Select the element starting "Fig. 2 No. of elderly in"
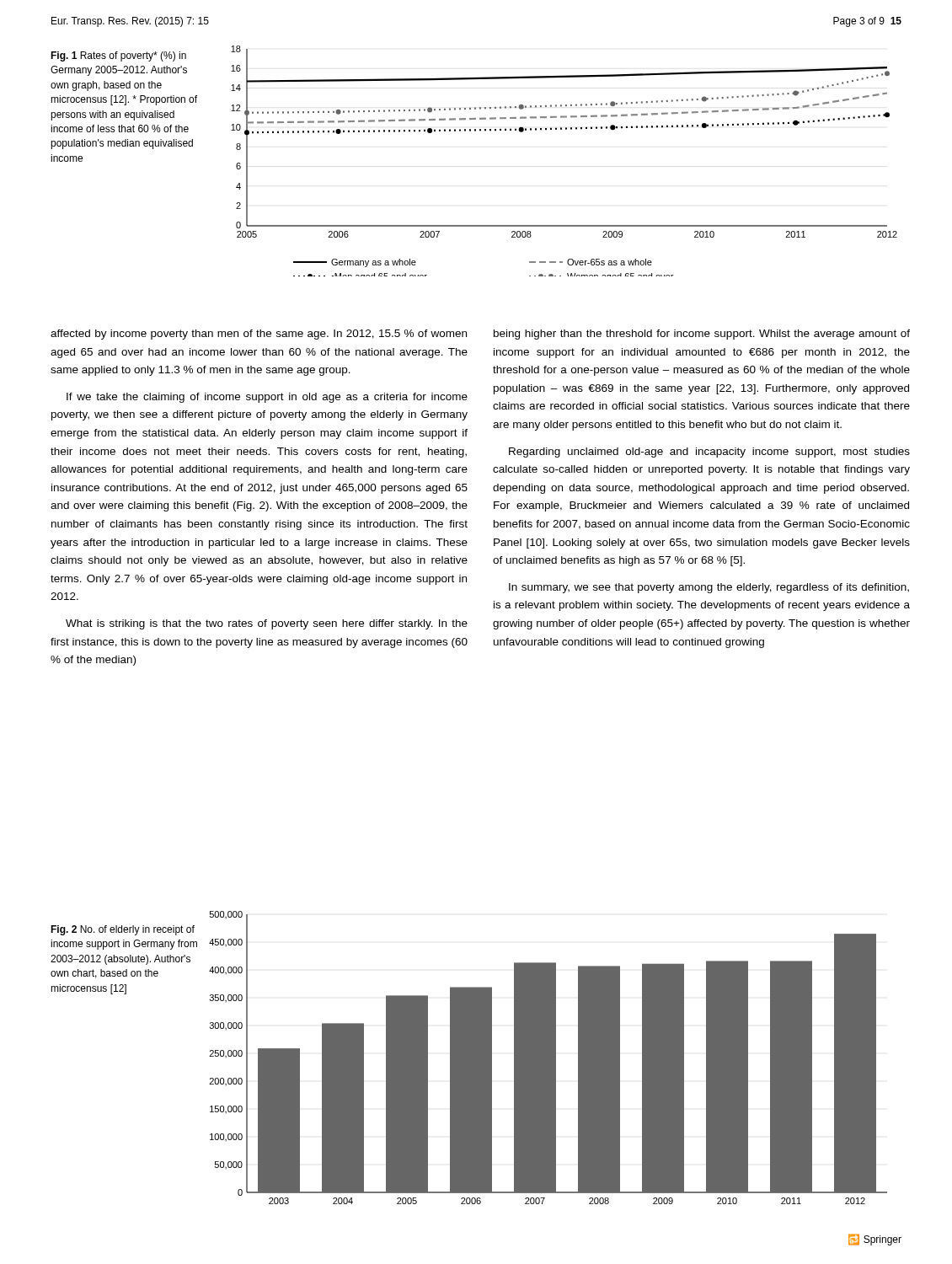952x1264 pixels. click(124, 959)
